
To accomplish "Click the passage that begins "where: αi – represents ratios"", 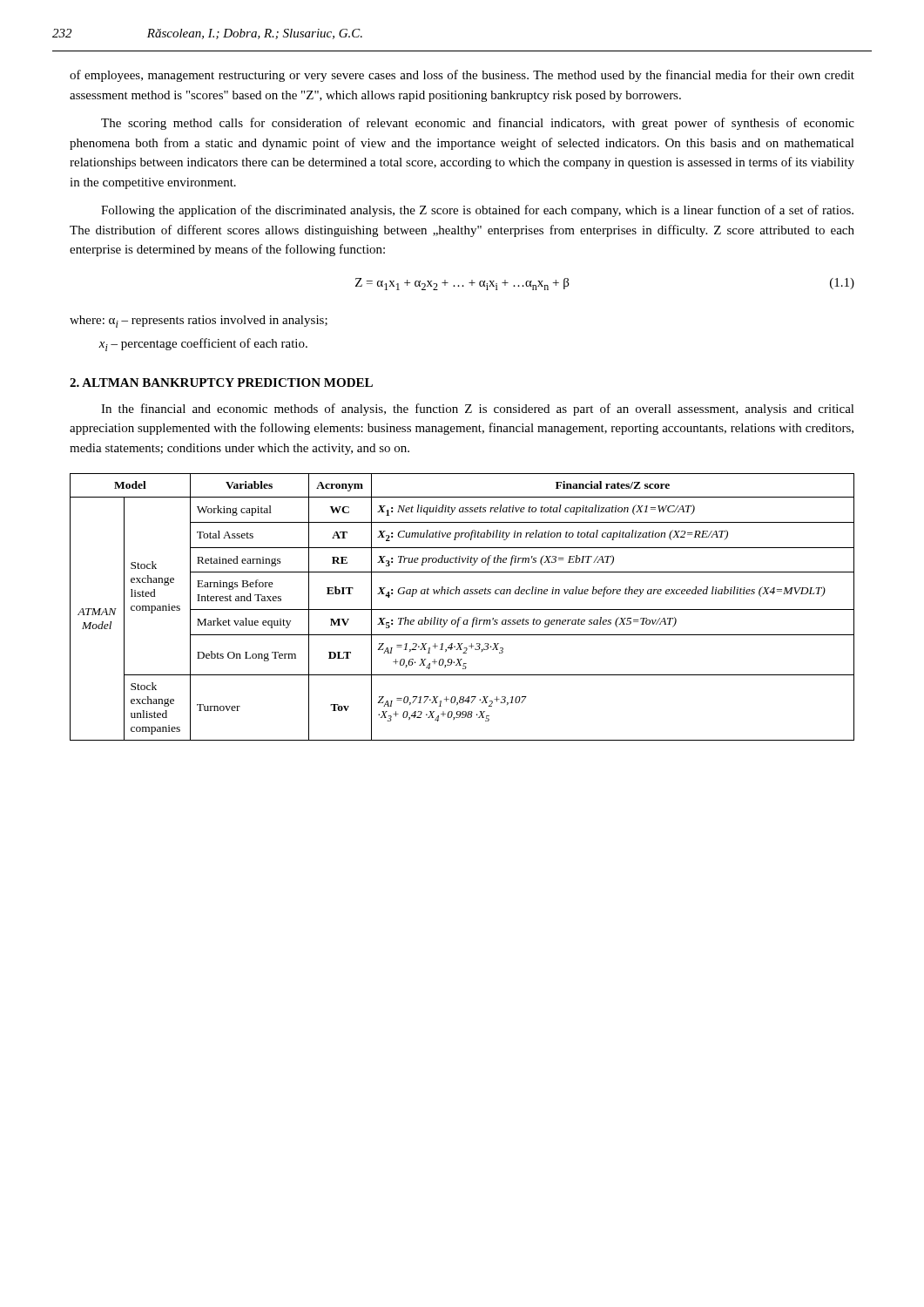I will pos(199,333).
